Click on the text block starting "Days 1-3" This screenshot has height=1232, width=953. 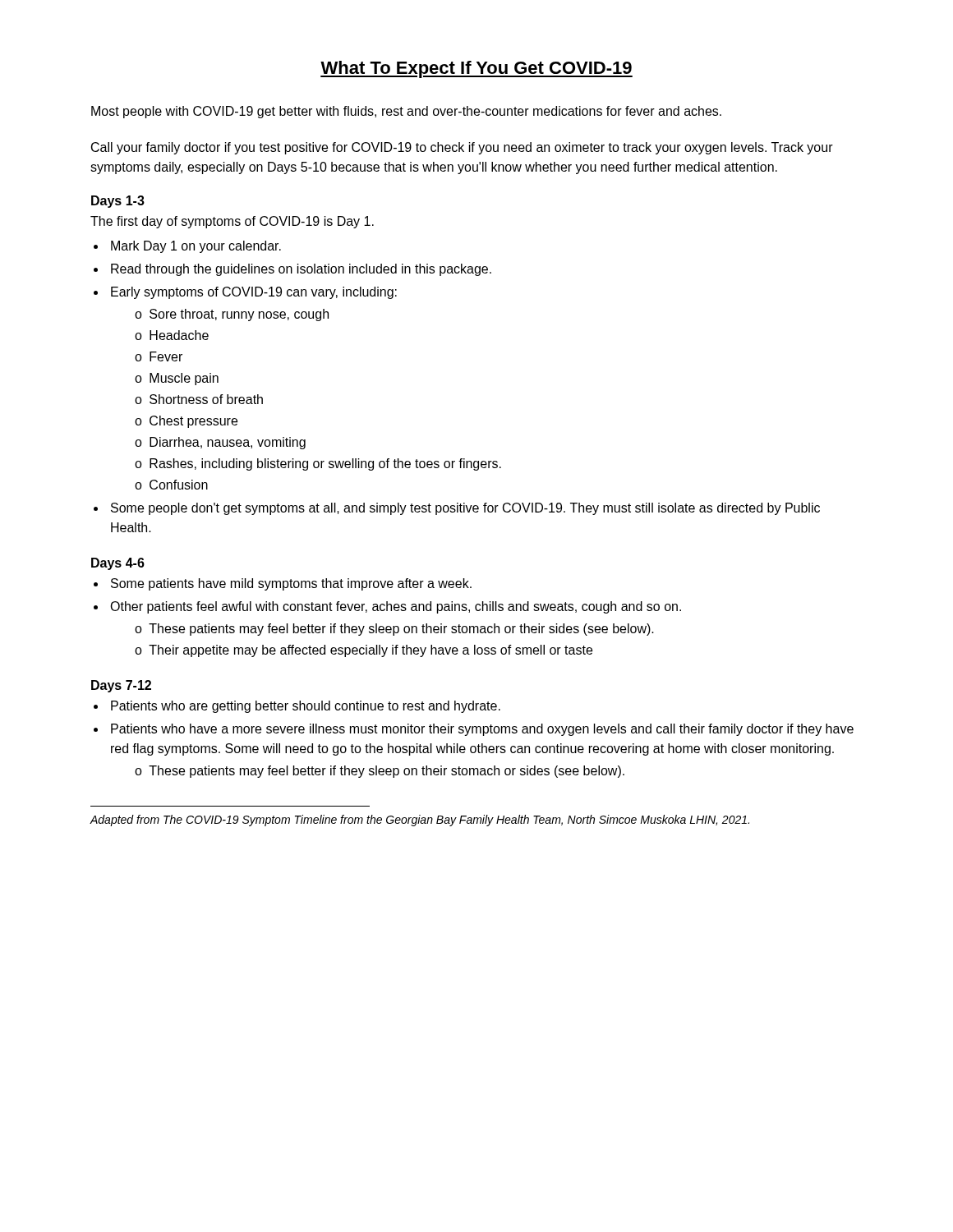[x=117, y=201]
